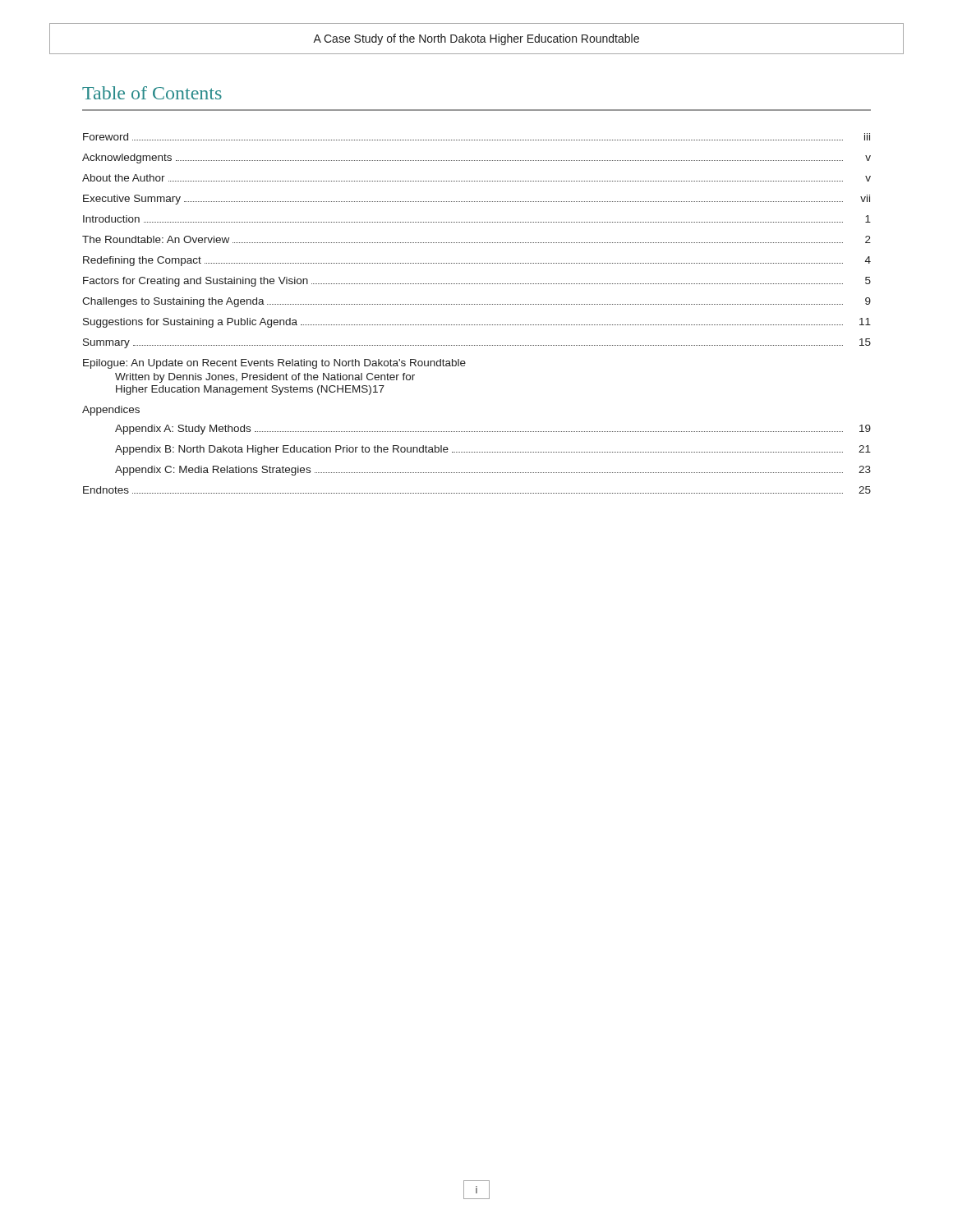Find the list item with the text "Introduction 1"
The height and width of the screenshot is (1232, 953).
tap(476, 219)
